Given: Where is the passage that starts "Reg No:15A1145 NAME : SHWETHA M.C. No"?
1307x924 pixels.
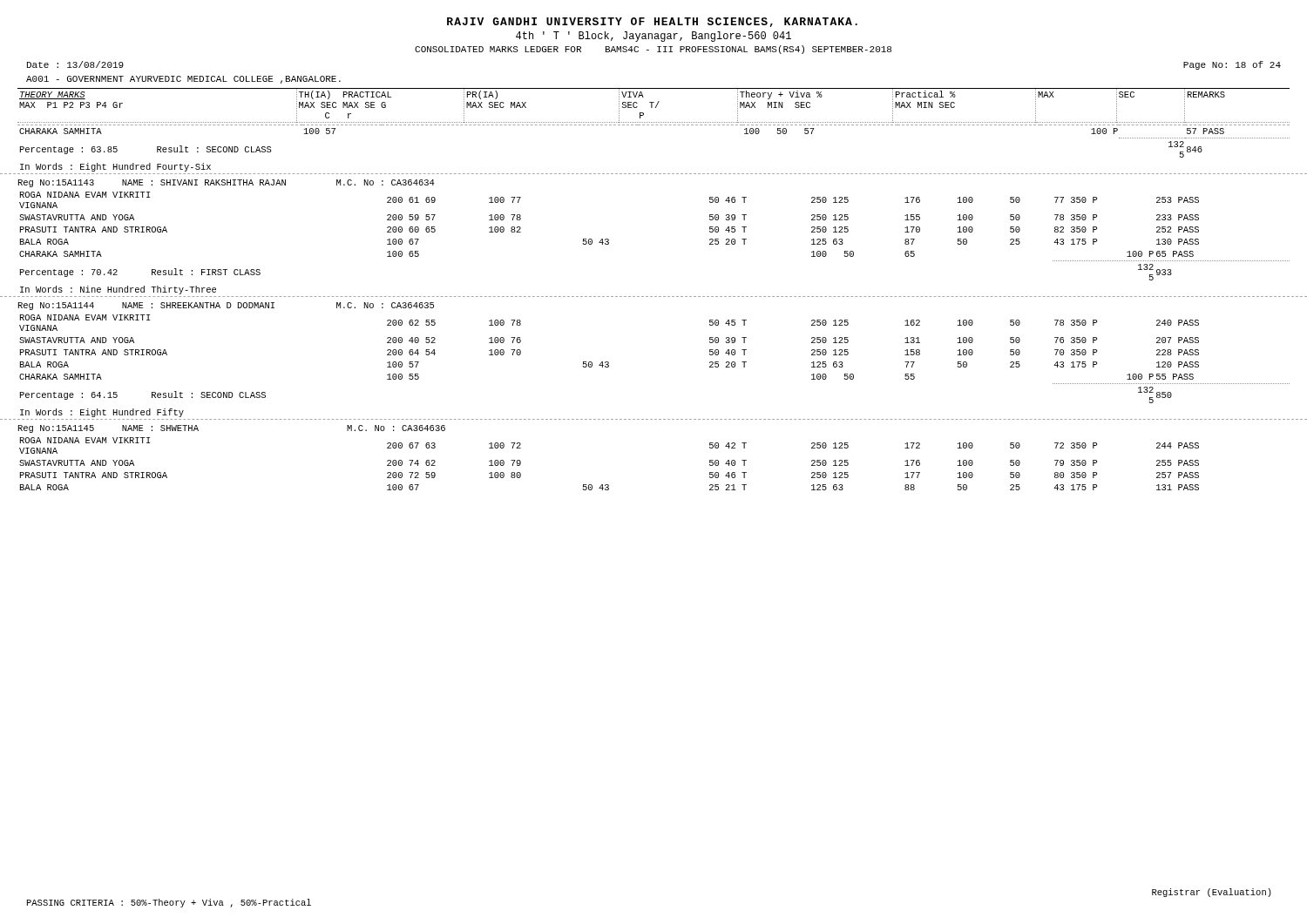Looking at the screenshot, I should [x=232, y=429].
